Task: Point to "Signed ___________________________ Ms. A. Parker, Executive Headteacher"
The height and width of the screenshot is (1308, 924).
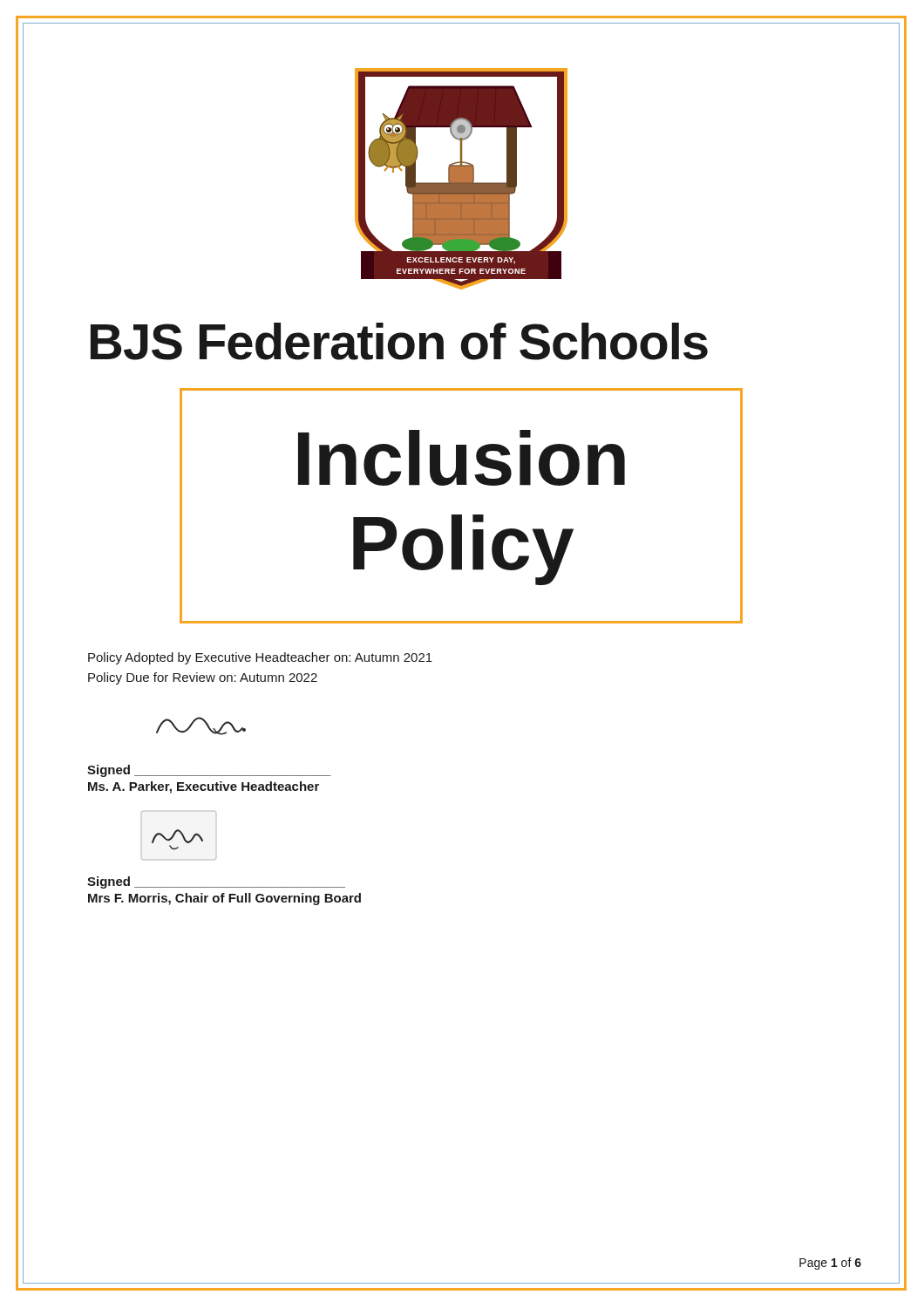Action: coord(209,779)
